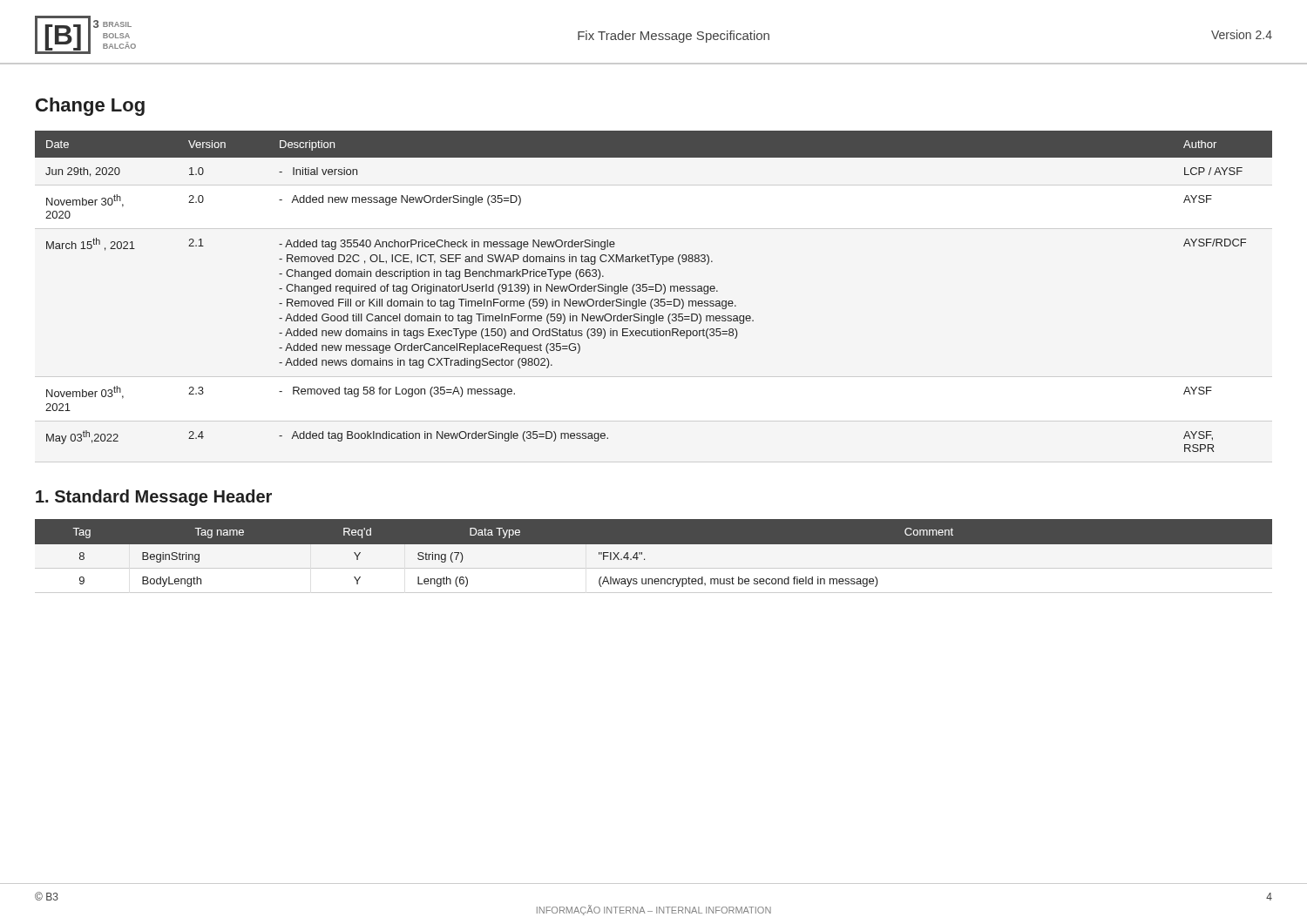Image resolution: width=1307 pixels, height=924 pixels.
Task: Locate the title that reads "Change Log"
Action: [x=90, y=105]
